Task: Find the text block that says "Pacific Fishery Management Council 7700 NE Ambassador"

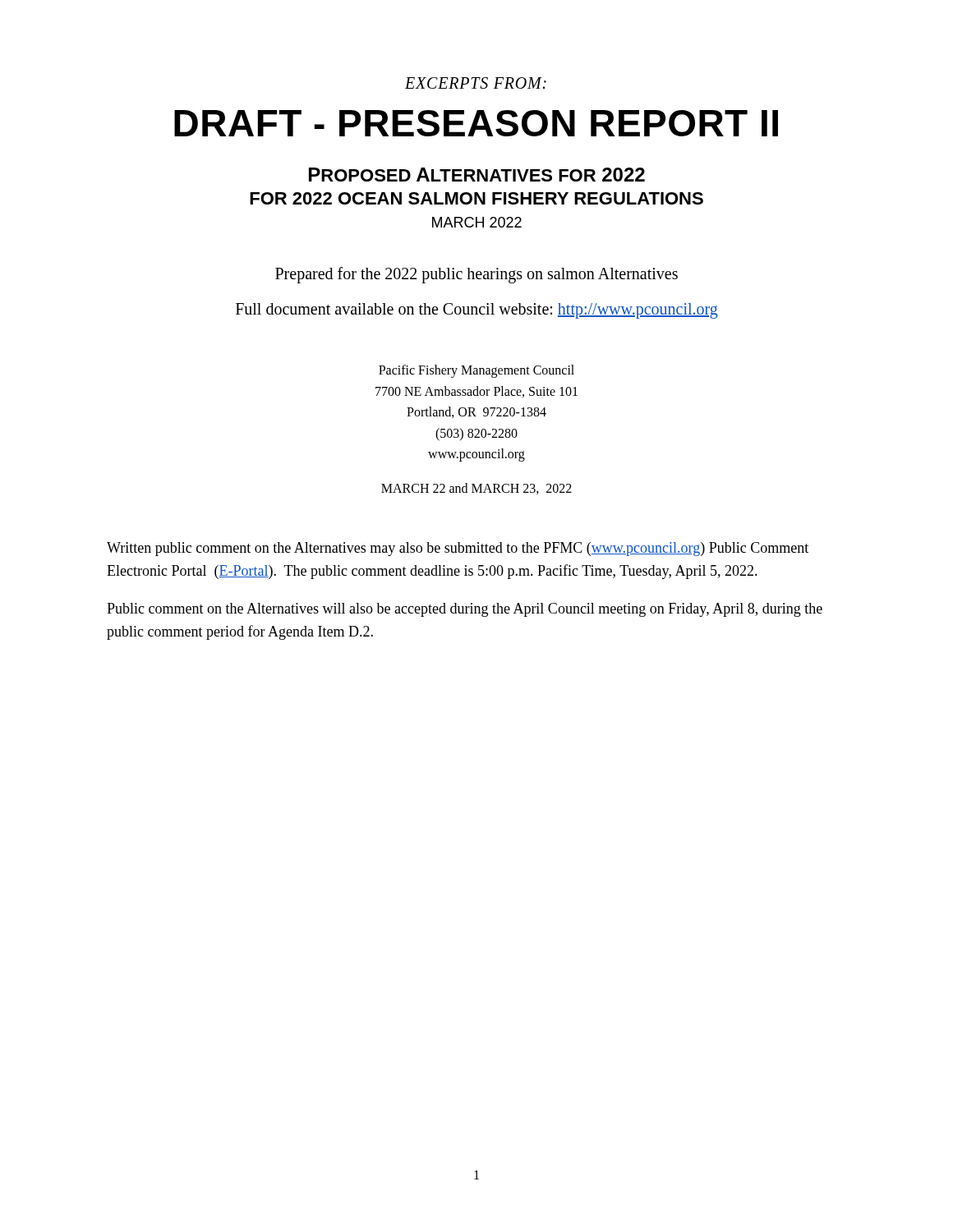Action: tap(476, 412)
